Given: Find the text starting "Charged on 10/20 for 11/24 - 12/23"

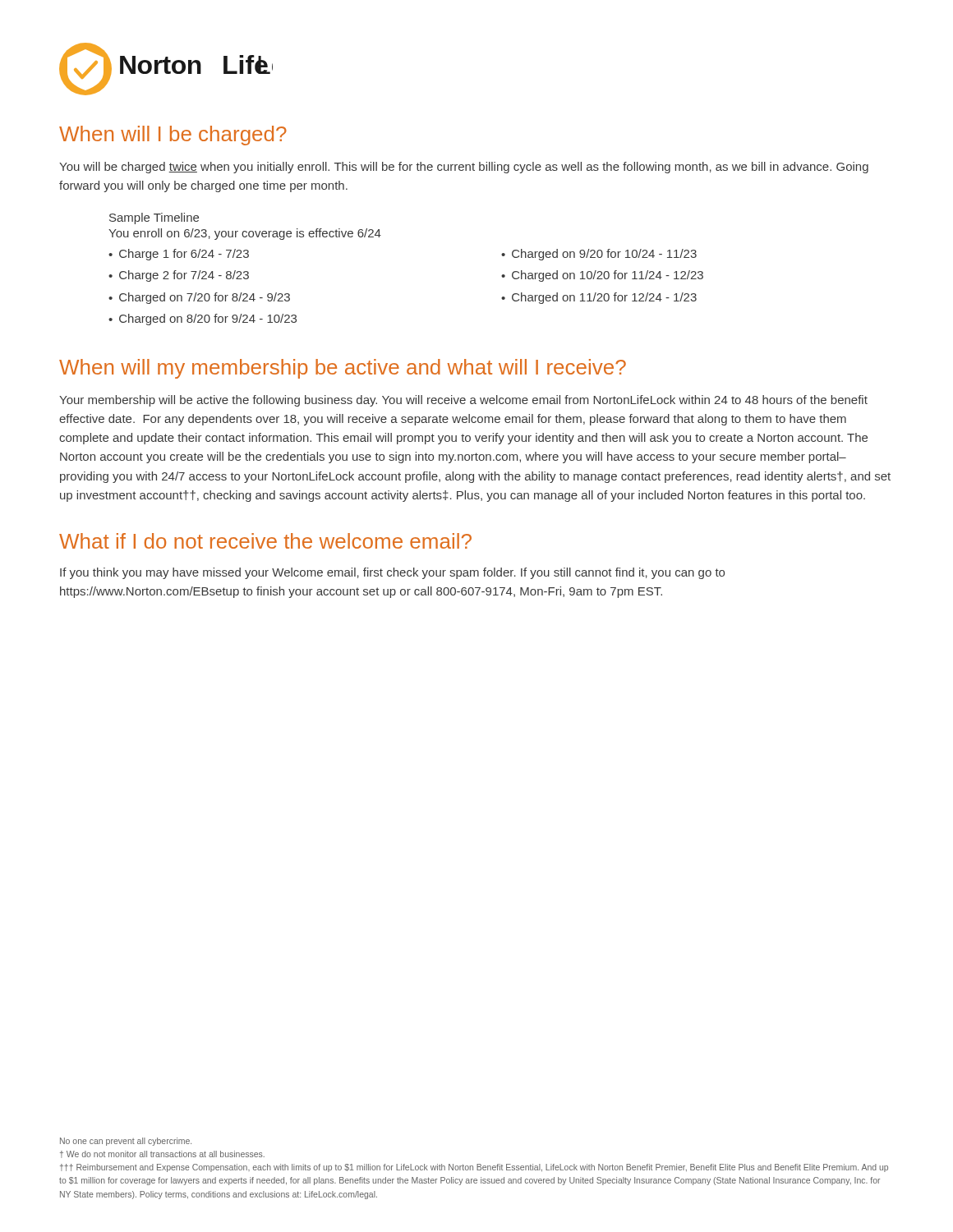Looking at the screenshot, I should pyautogui.click(x=607, y=275).
